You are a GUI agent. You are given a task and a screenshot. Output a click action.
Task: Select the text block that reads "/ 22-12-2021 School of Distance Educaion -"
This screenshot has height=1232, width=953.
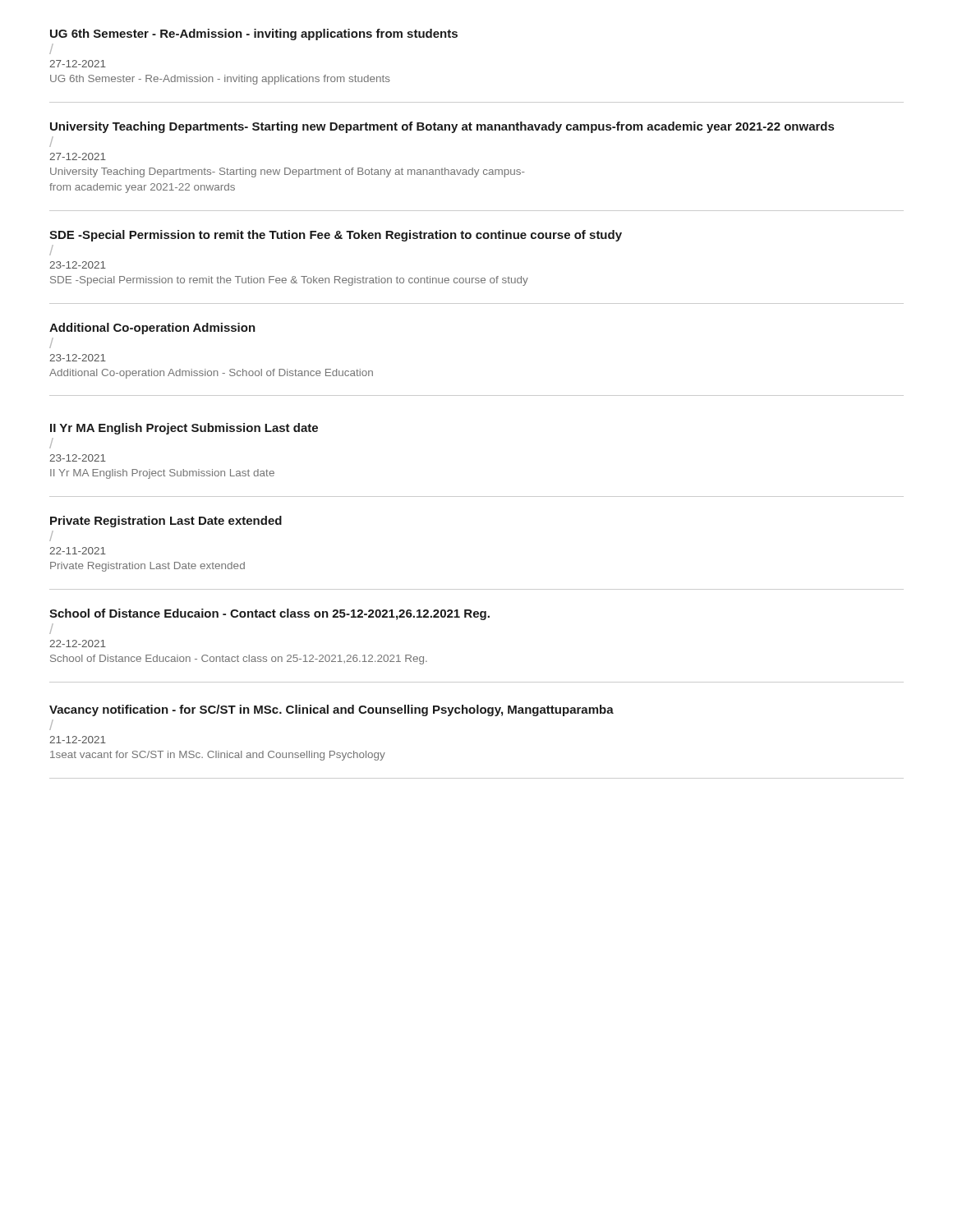[x=51, y=629]
